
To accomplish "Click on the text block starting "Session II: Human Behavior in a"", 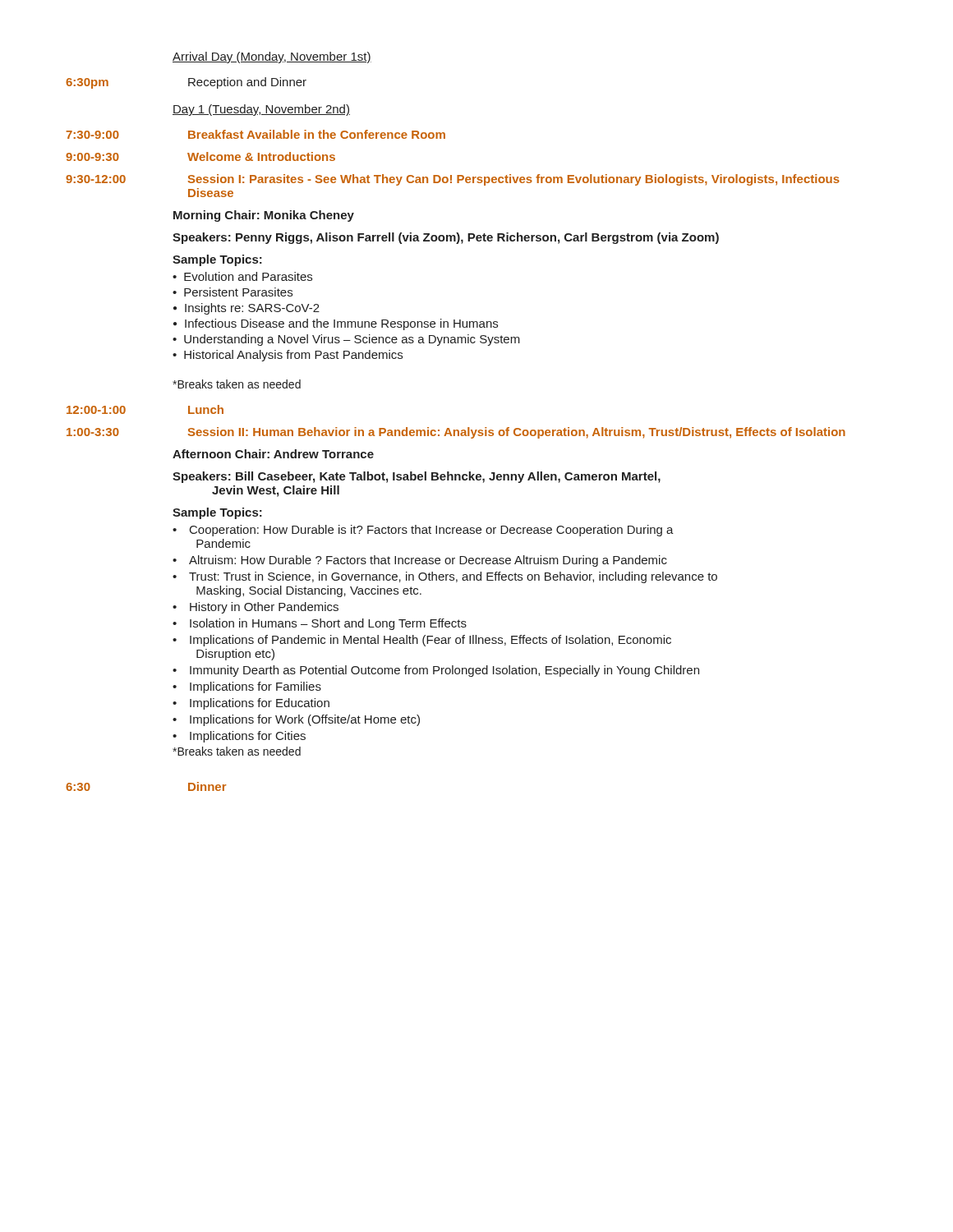I will 517,432.
